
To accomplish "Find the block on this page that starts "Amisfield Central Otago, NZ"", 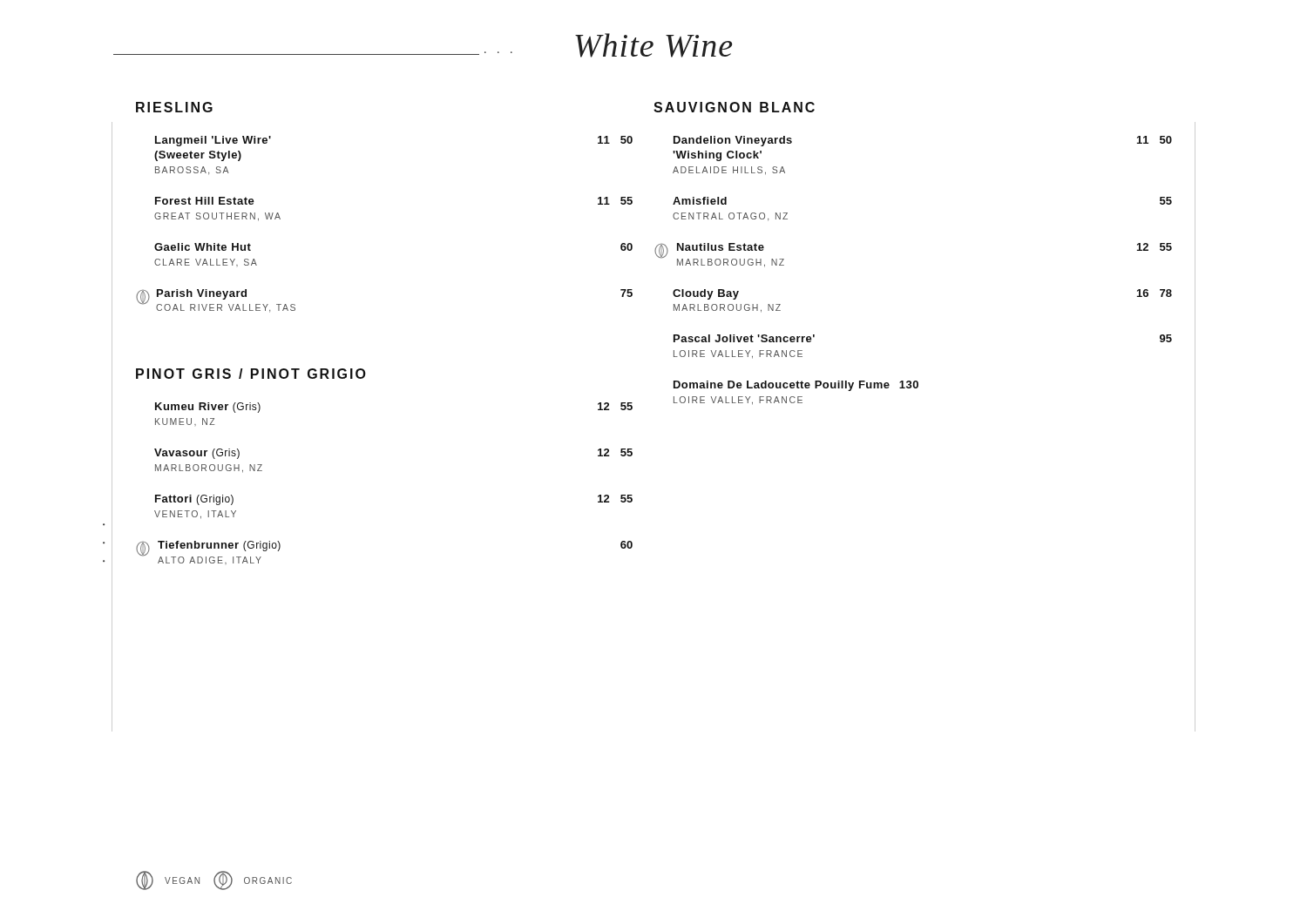I will [x=698, y=201].
